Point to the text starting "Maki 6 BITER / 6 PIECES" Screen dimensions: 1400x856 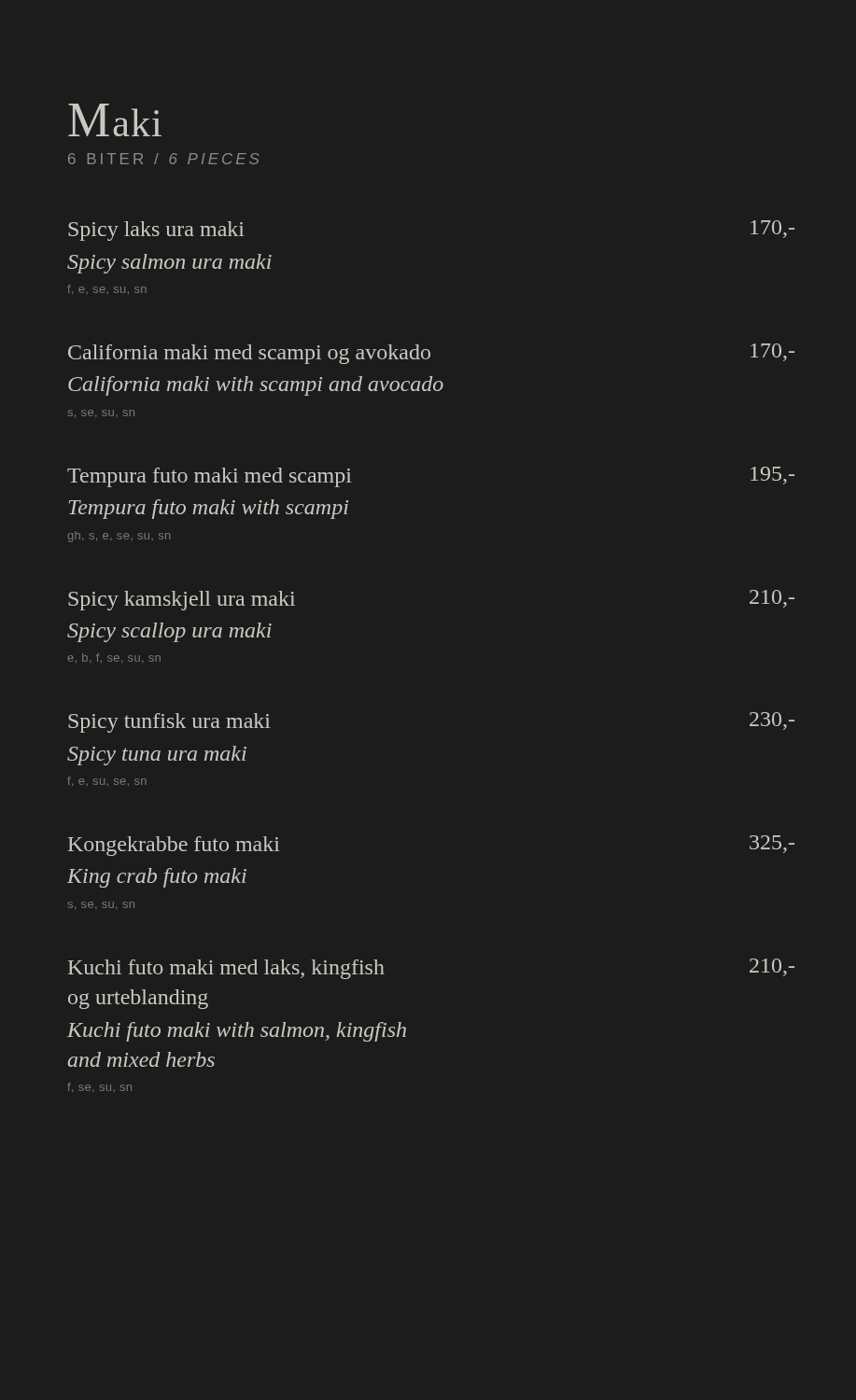[x=115, y=120]
